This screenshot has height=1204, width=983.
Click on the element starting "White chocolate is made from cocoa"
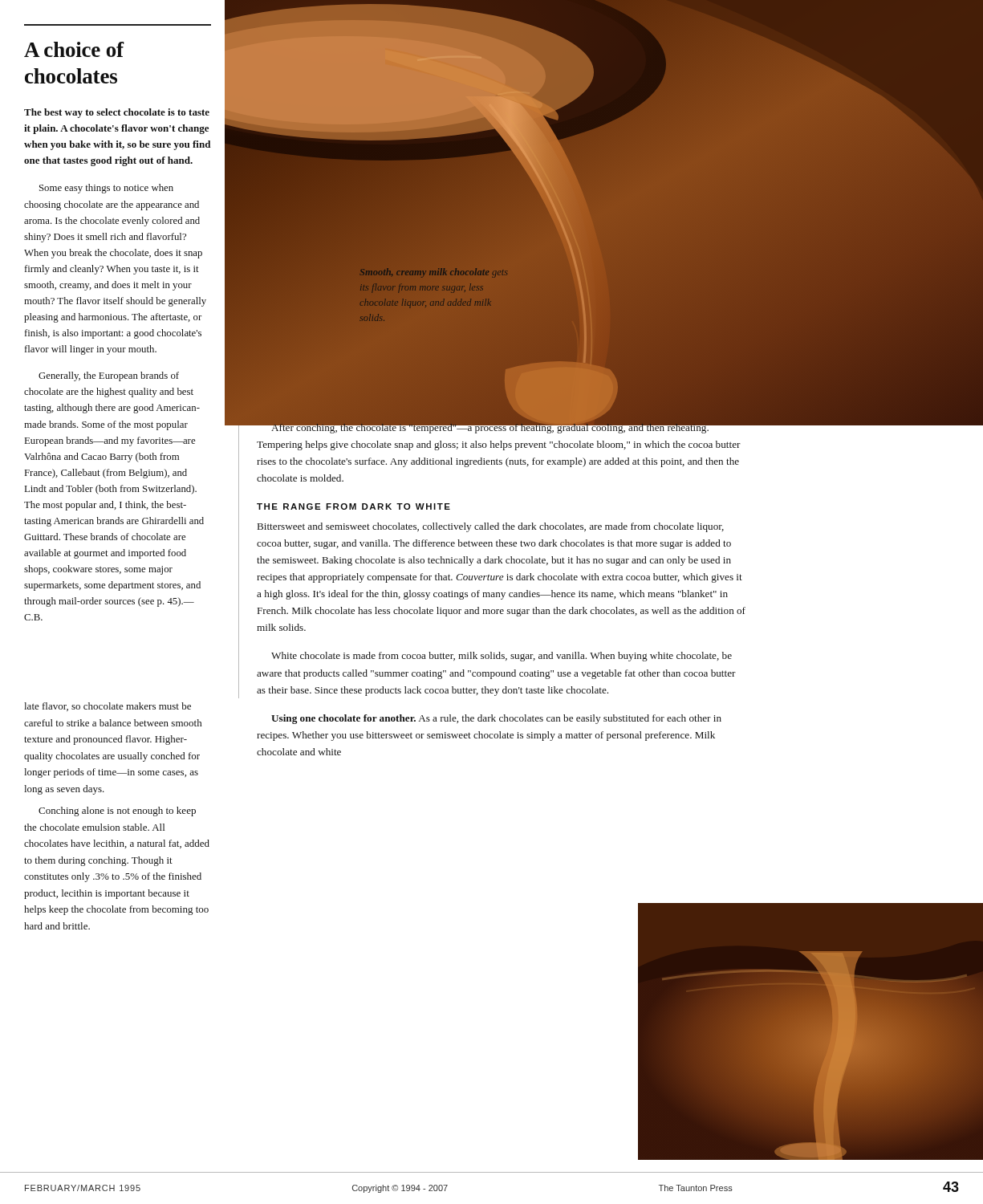496,673
